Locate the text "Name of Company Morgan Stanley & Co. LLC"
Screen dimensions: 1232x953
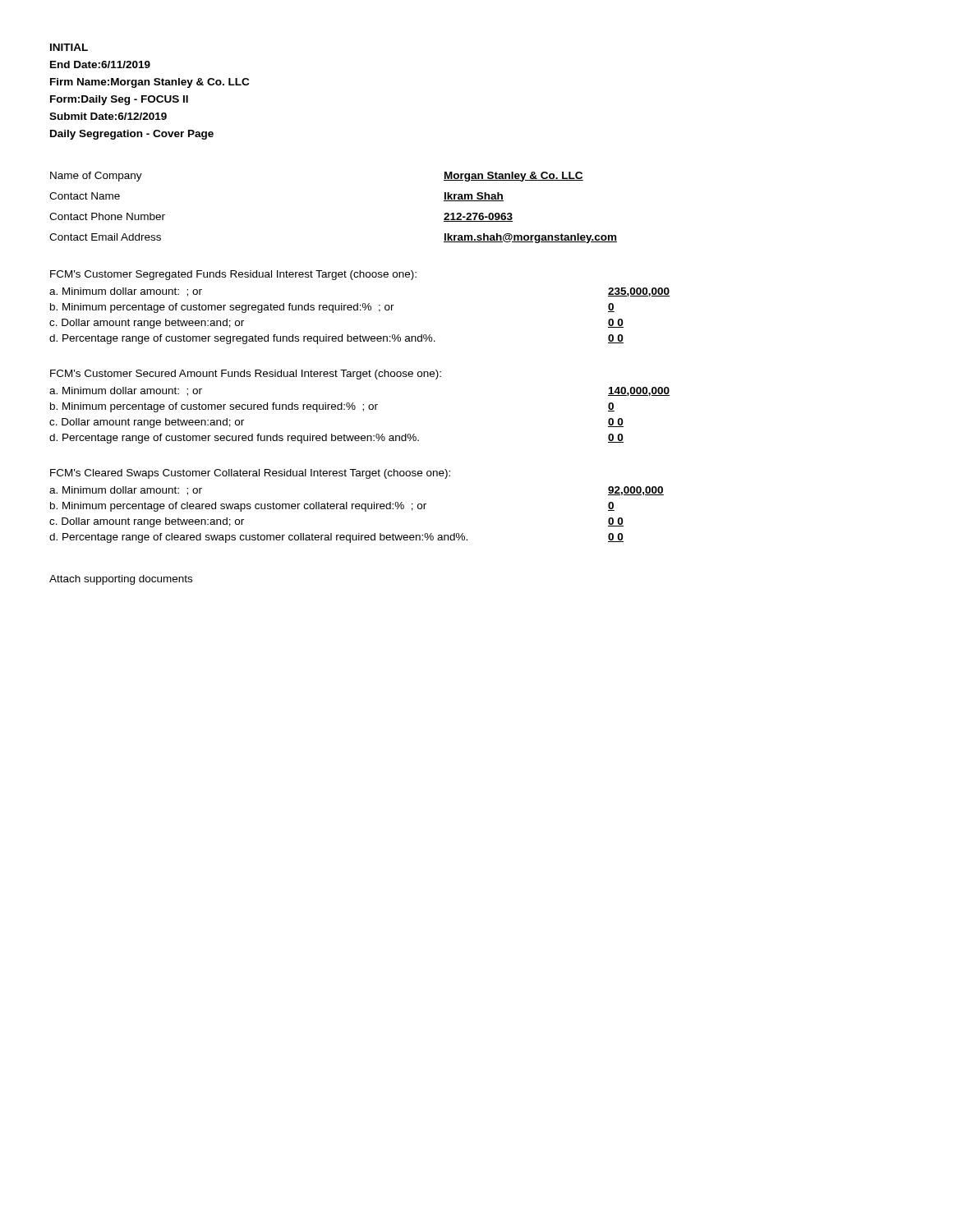(476, 175)
